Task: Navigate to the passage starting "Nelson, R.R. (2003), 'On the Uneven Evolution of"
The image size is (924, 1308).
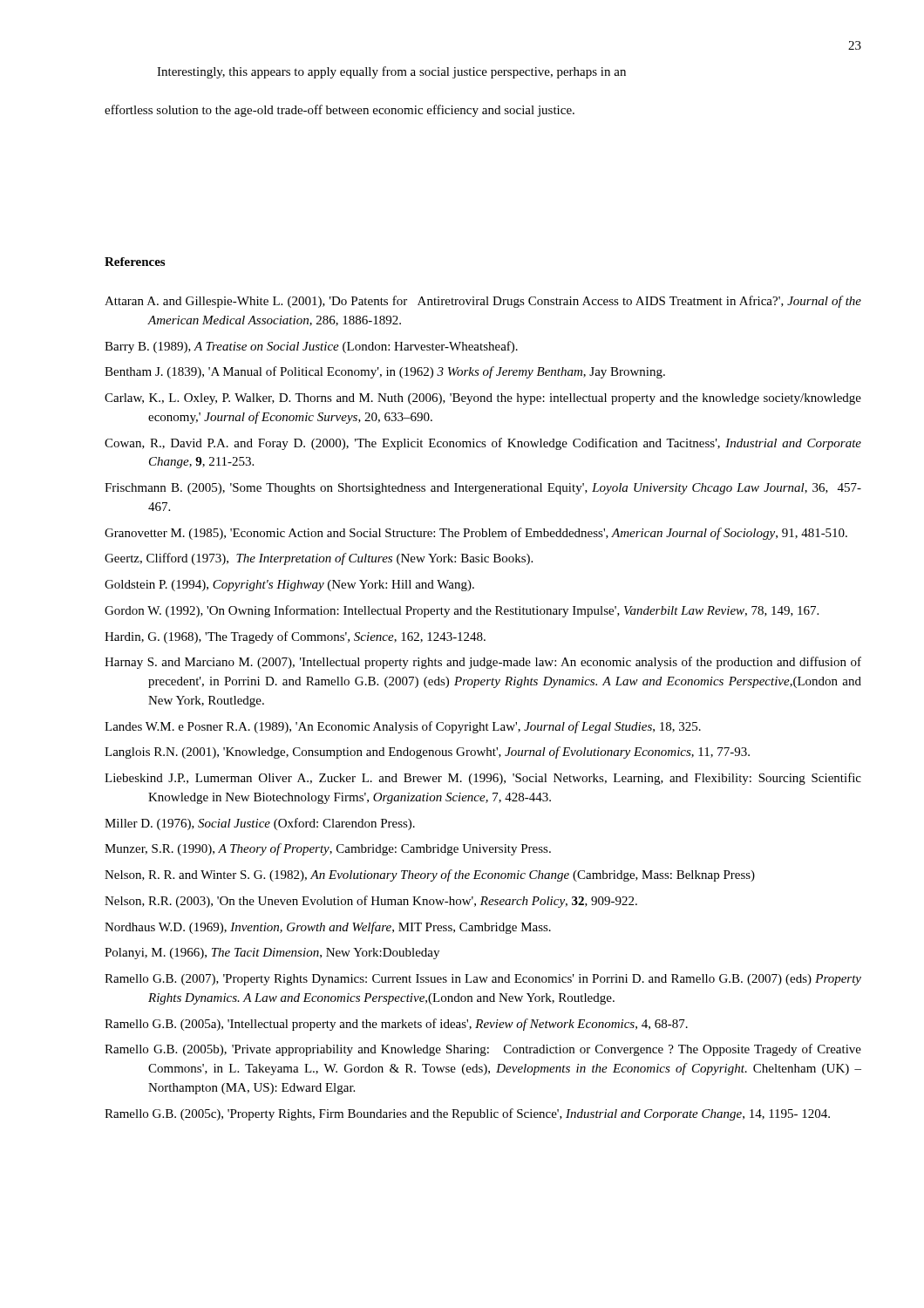Action: (x=371, y=901)
